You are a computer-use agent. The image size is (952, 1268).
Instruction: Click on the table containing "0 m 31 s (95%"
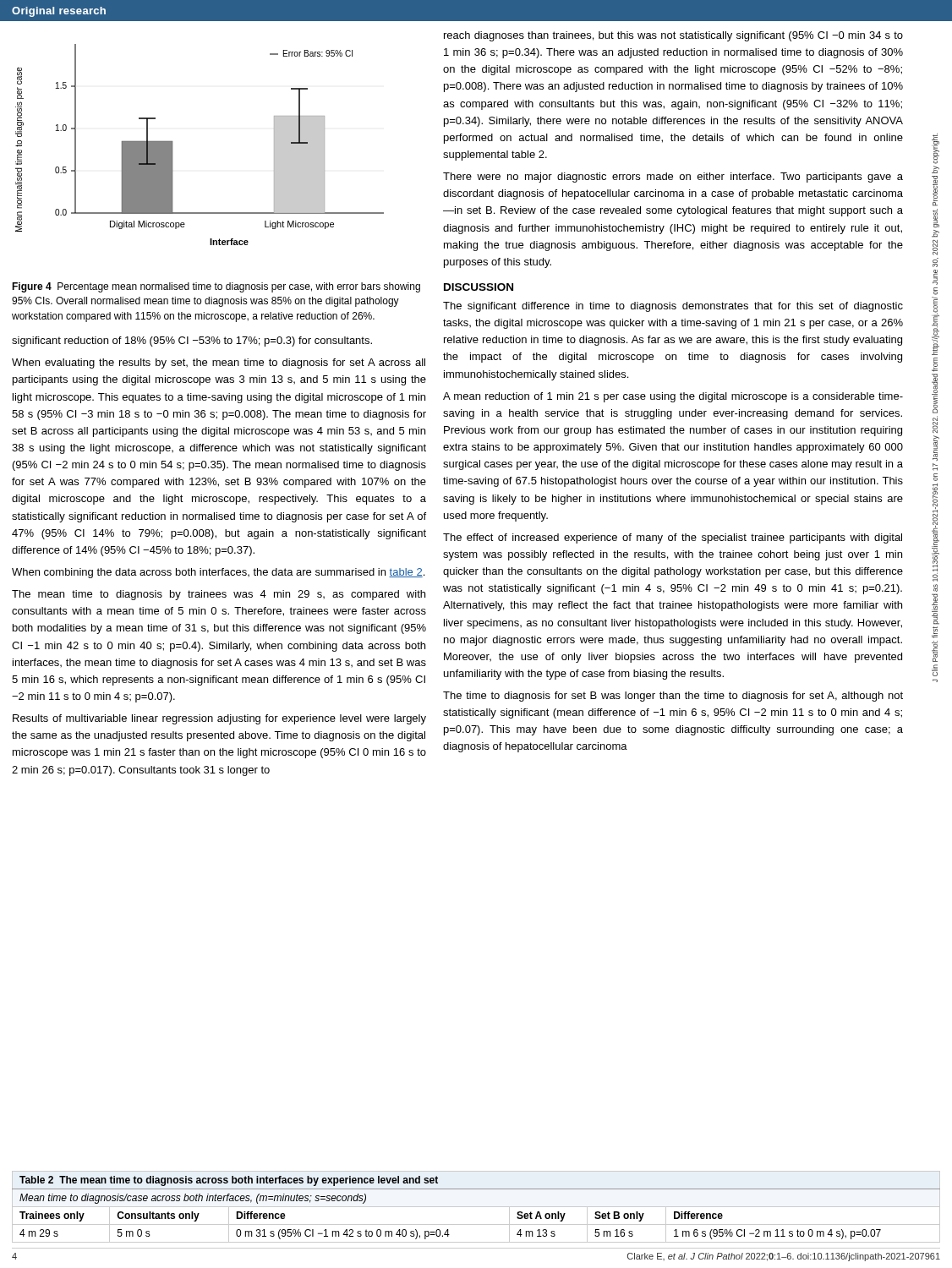coord(476,1207)
